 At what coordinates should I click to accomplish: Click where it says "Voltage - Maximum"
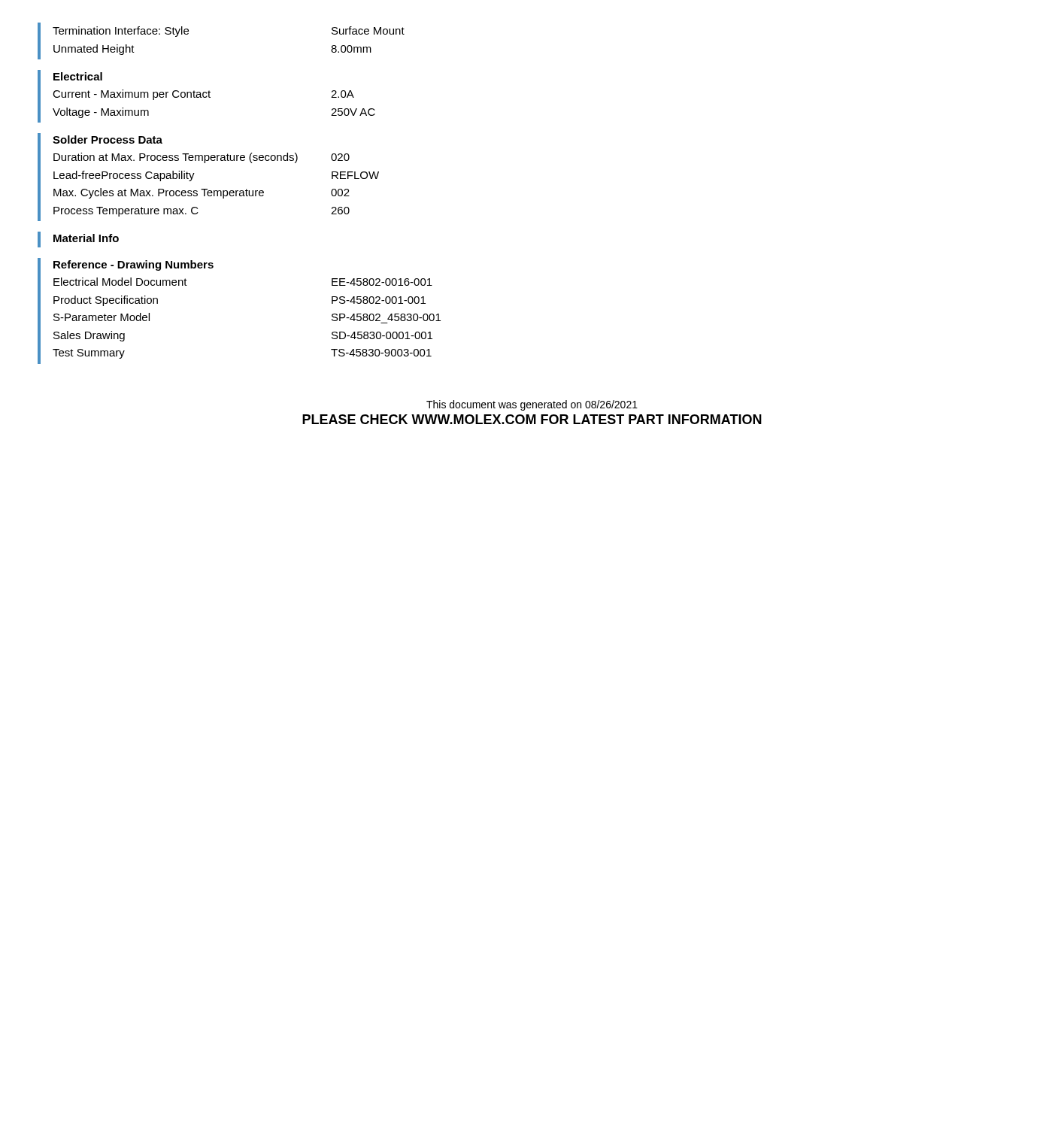click(101, 111)
